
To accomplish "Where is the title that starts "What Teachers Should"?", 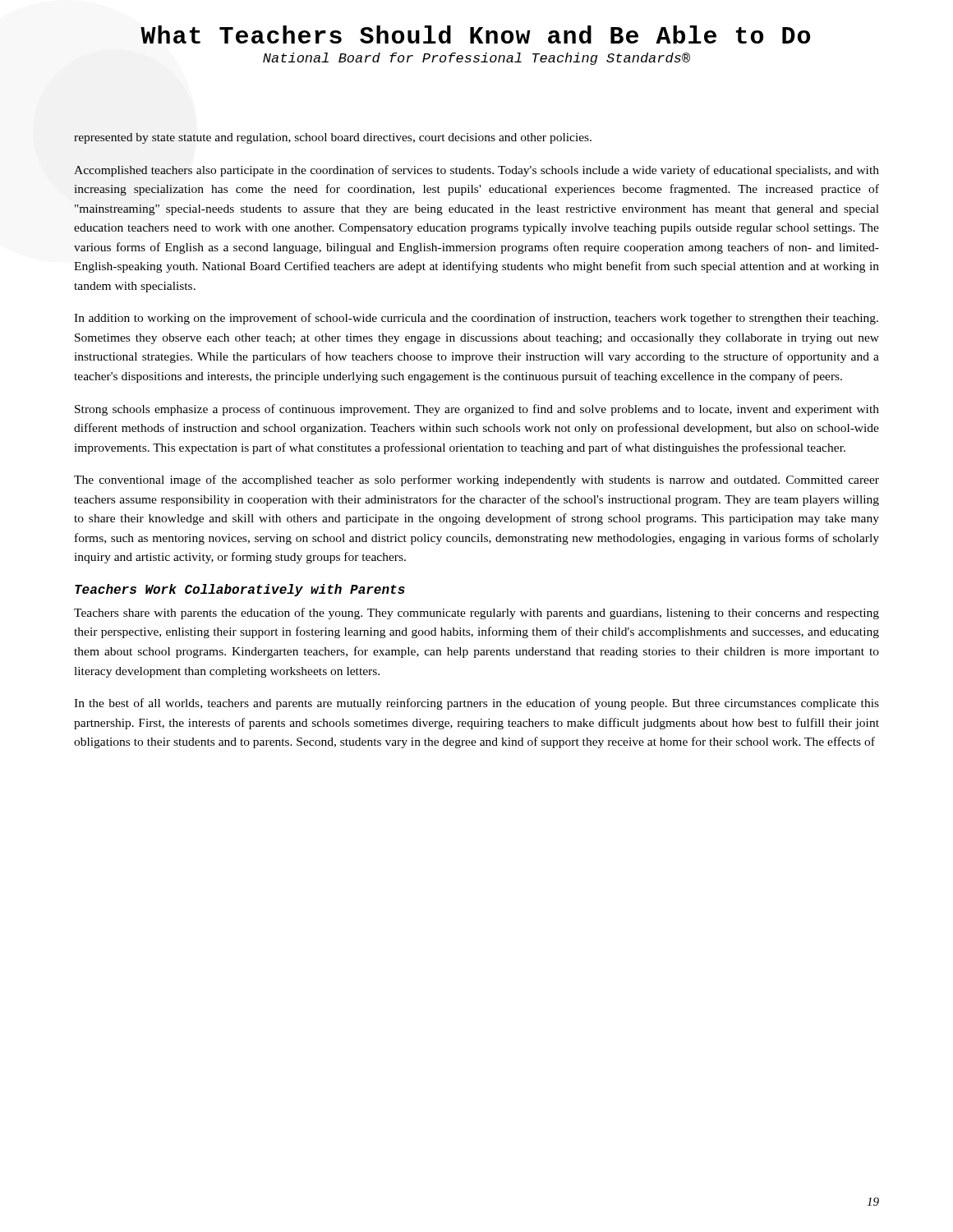I will coord(476,37).
